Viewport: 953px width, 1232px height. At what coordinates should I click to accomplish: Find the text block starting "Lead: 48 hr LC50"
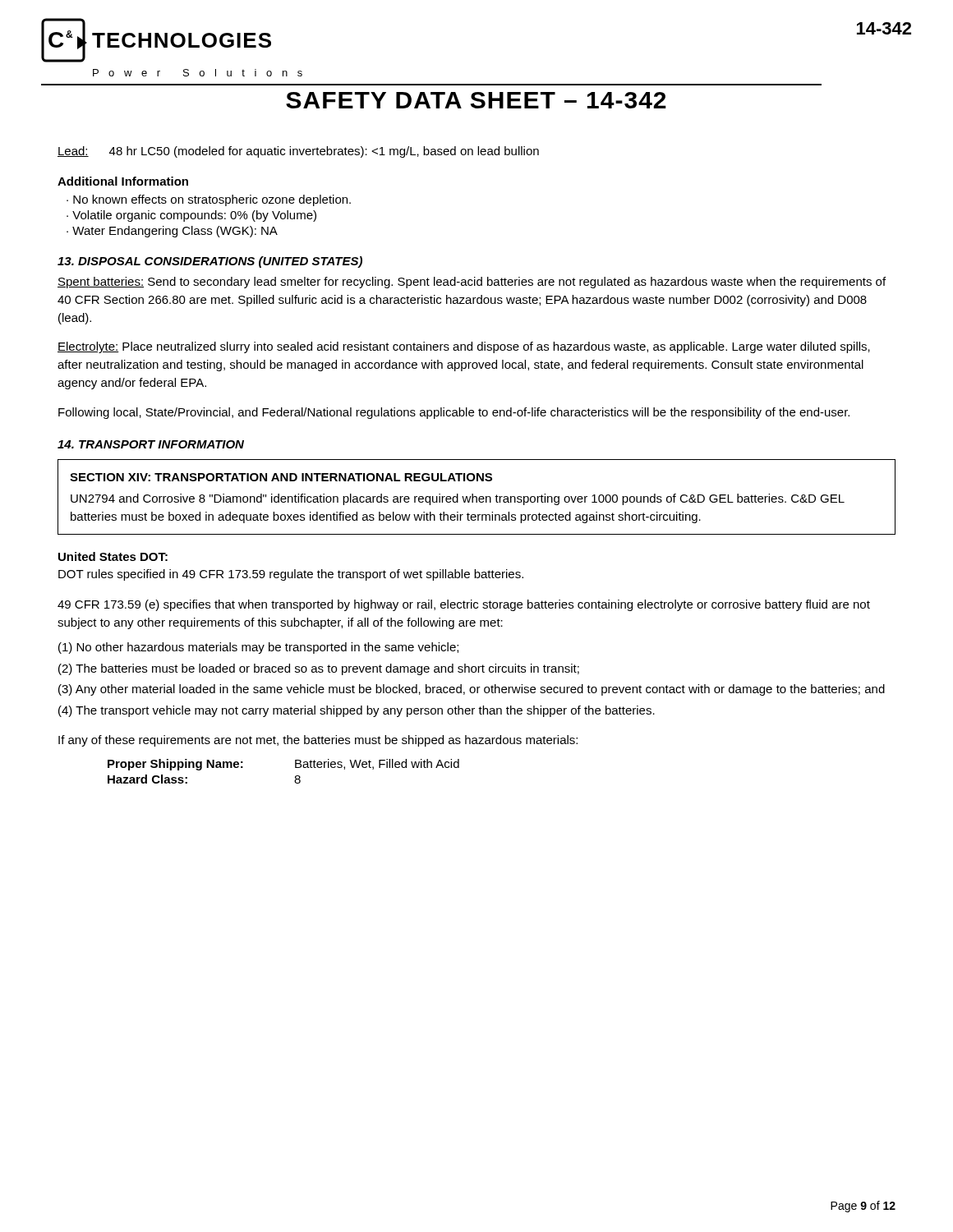coord(298,151)
